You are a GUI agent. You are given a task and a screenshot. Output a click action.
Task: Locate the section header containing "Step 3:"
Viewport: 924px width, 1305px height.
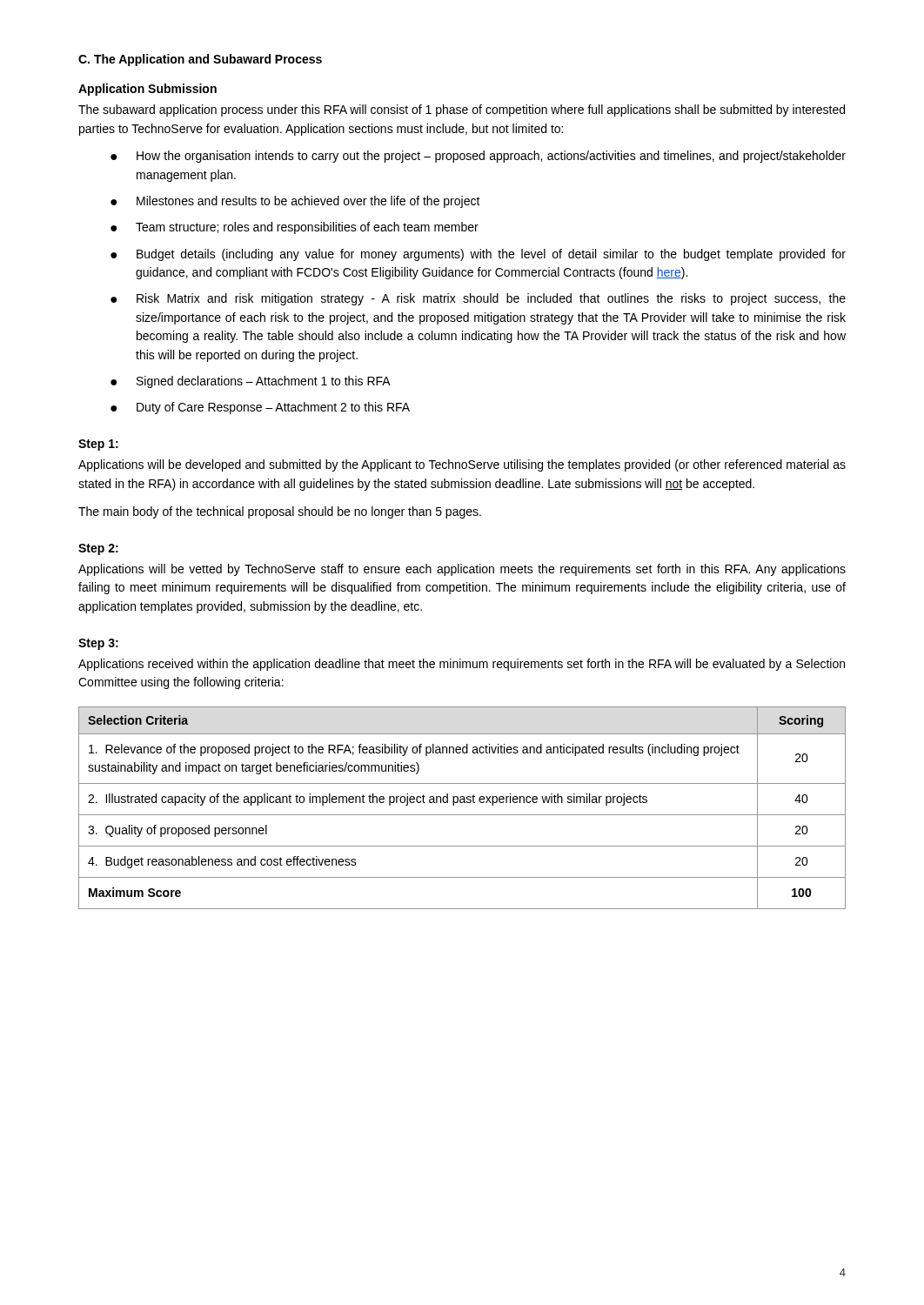[x=99, y=643]
